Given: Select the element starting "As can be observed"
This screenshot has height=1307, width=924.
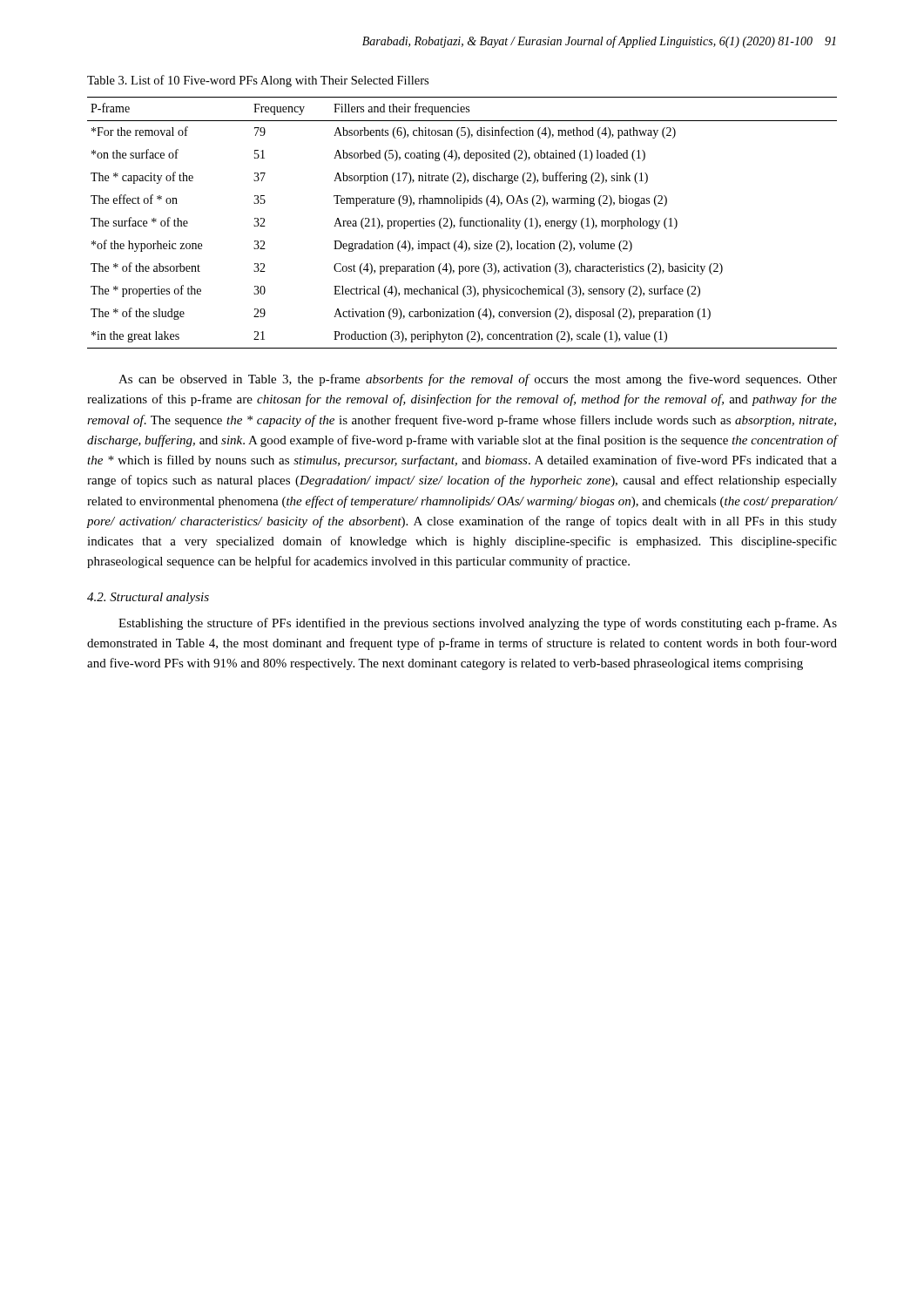Looking at the screenshot, I should (462, 470).
